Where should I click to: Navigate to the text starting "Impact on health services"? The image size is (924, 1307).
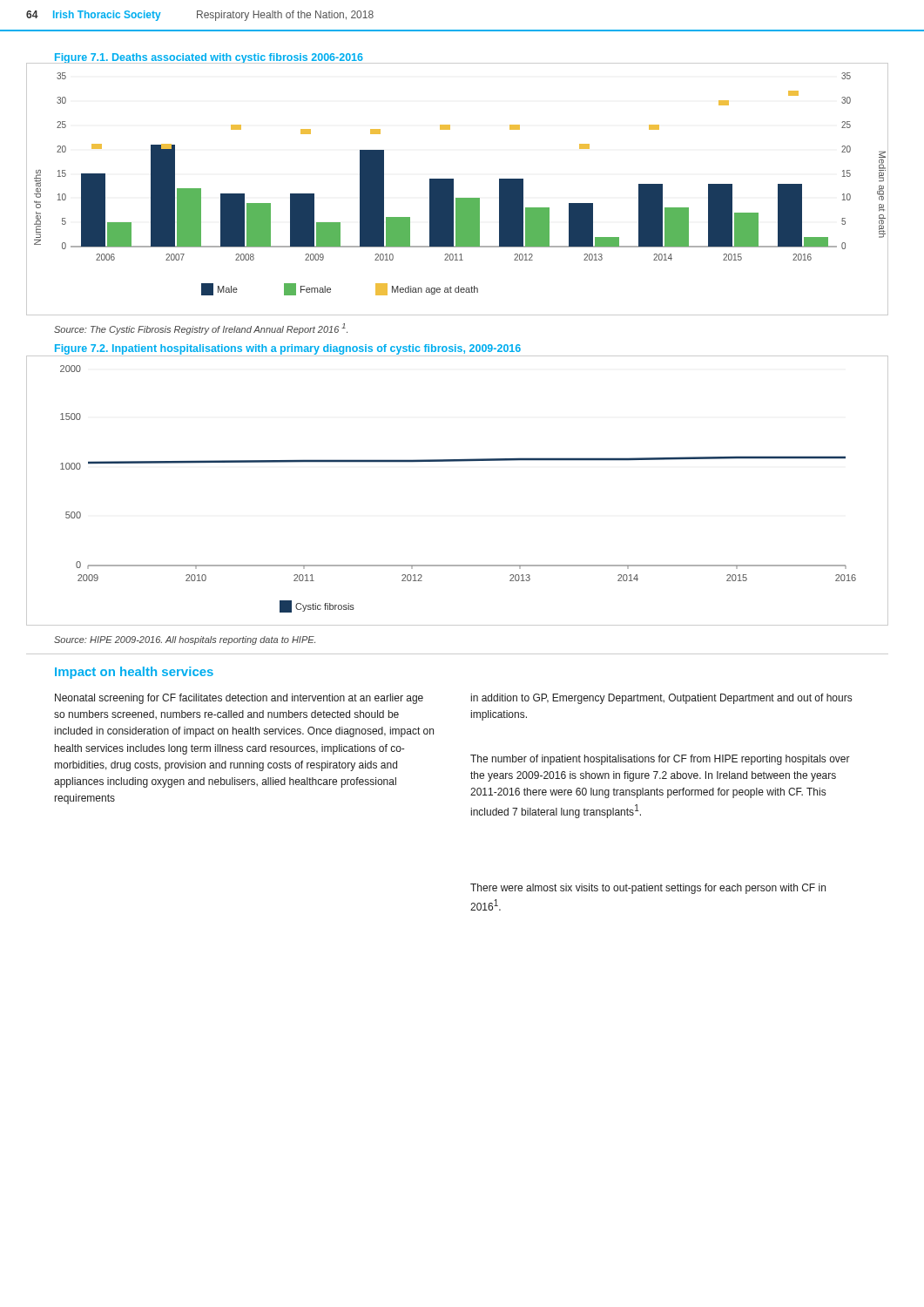tap(134, 671)
